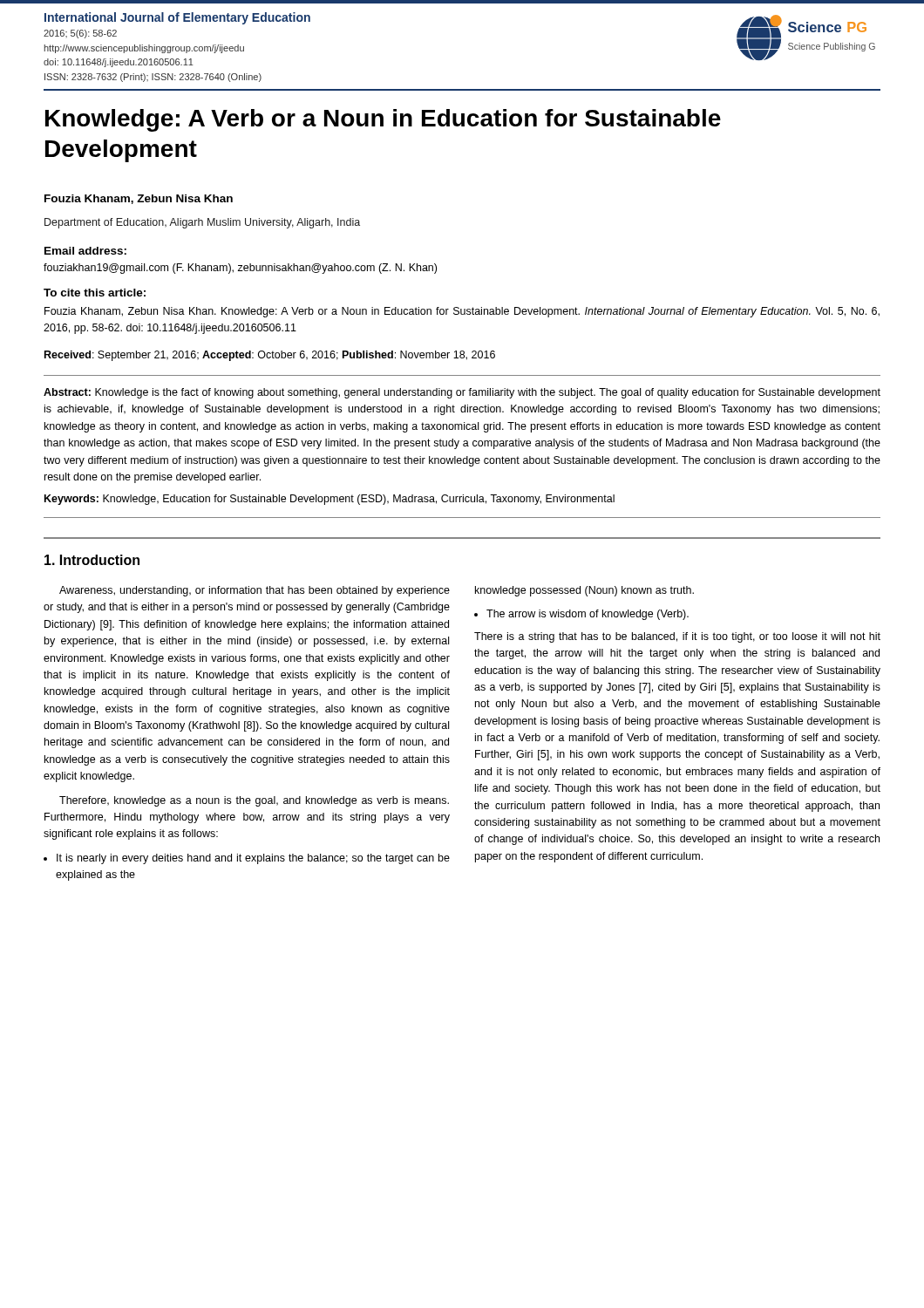Find the text block that reads "Awareness, understanding, or information that"

[x=377, y=591]
